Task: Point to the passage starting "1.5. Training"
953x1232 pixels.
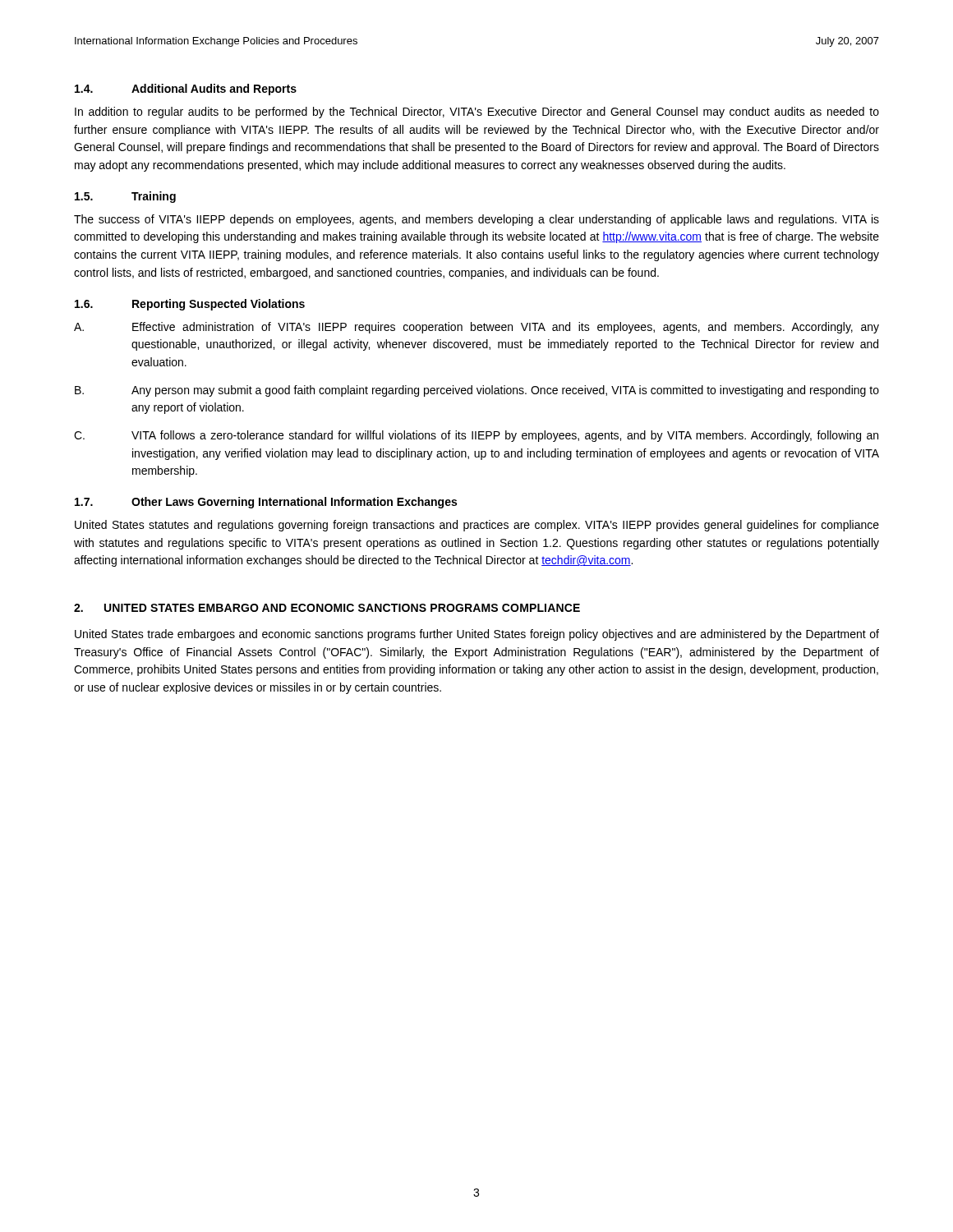Action: [x=125, y=196]
